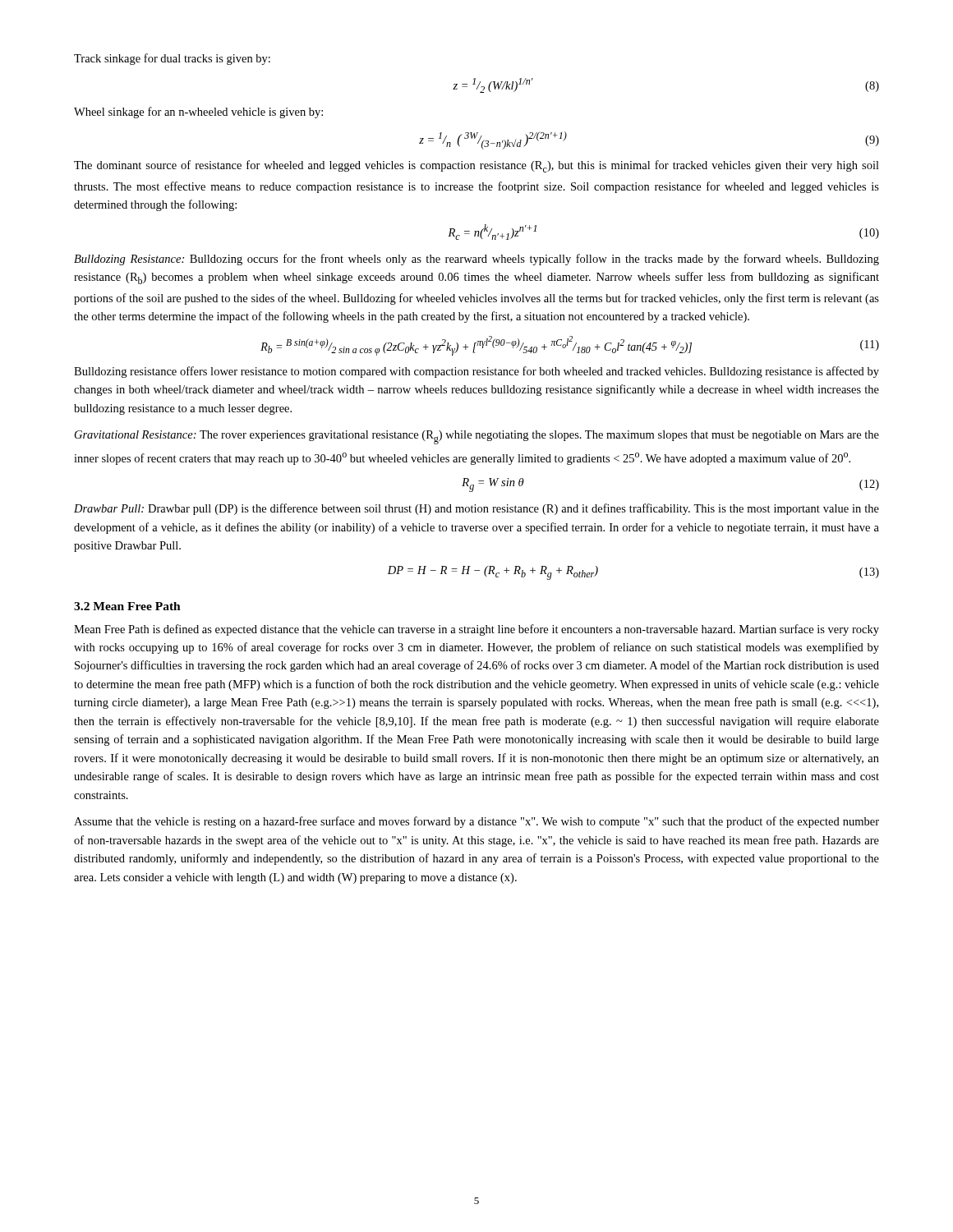Point to the formula beginning "z = 1/n ⁡"
The height and width of the screenshot is (1232, 953).
pos(509,140)
